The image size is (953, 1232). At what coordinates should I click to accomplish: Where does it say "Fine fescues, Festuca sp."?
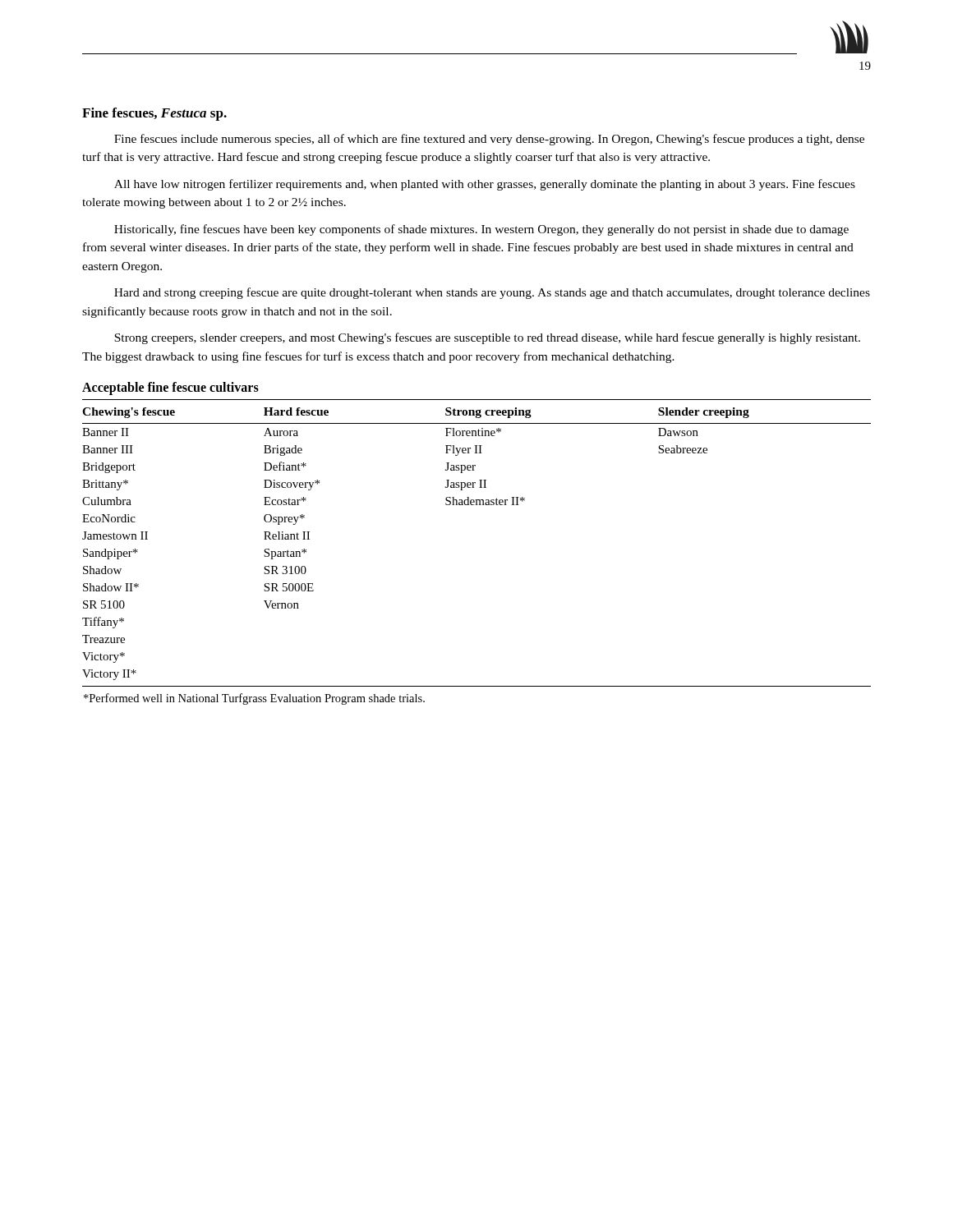pos(155,113)
